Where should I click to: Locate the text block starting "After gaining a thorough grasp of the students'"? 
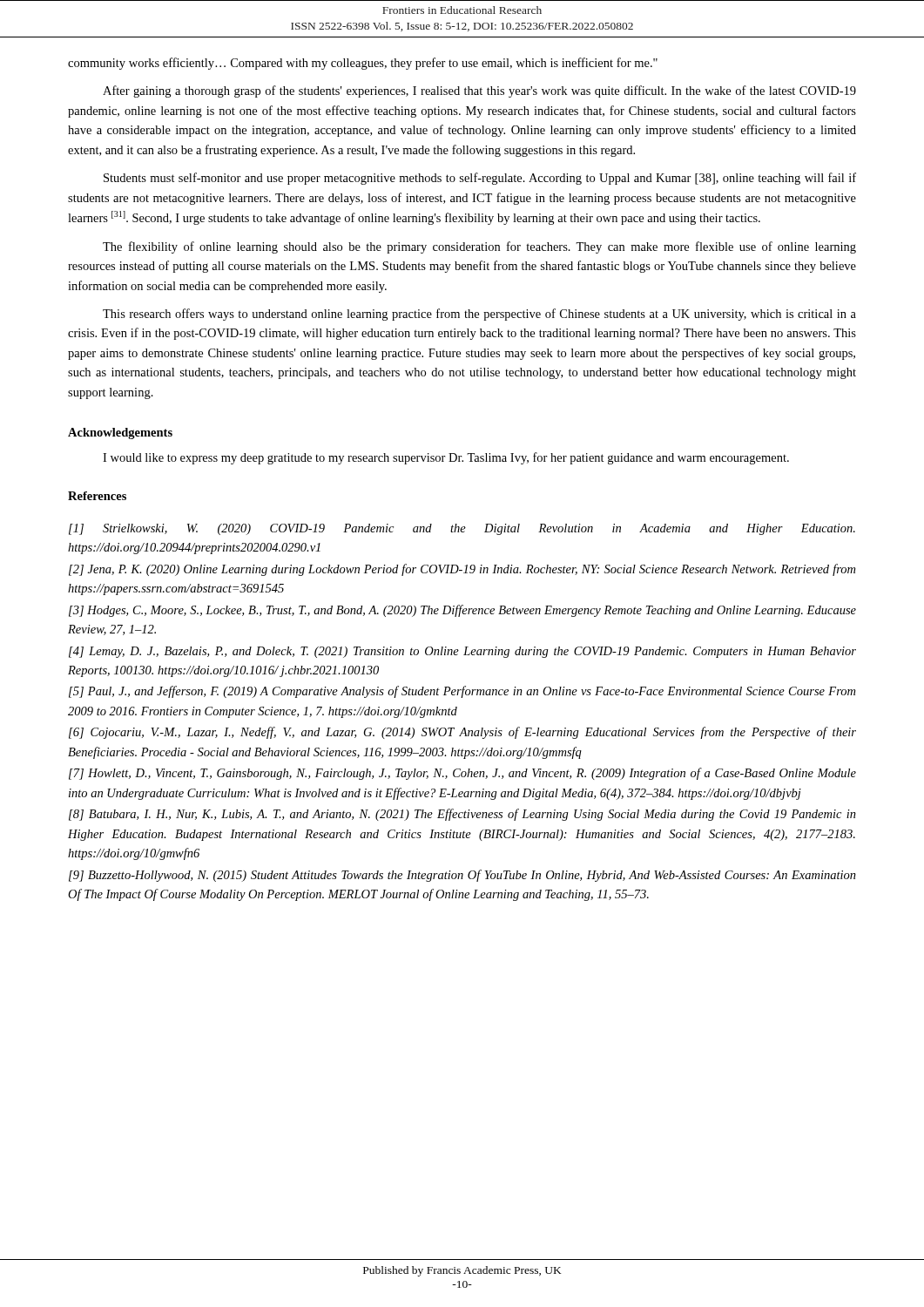tap(462, 121)
